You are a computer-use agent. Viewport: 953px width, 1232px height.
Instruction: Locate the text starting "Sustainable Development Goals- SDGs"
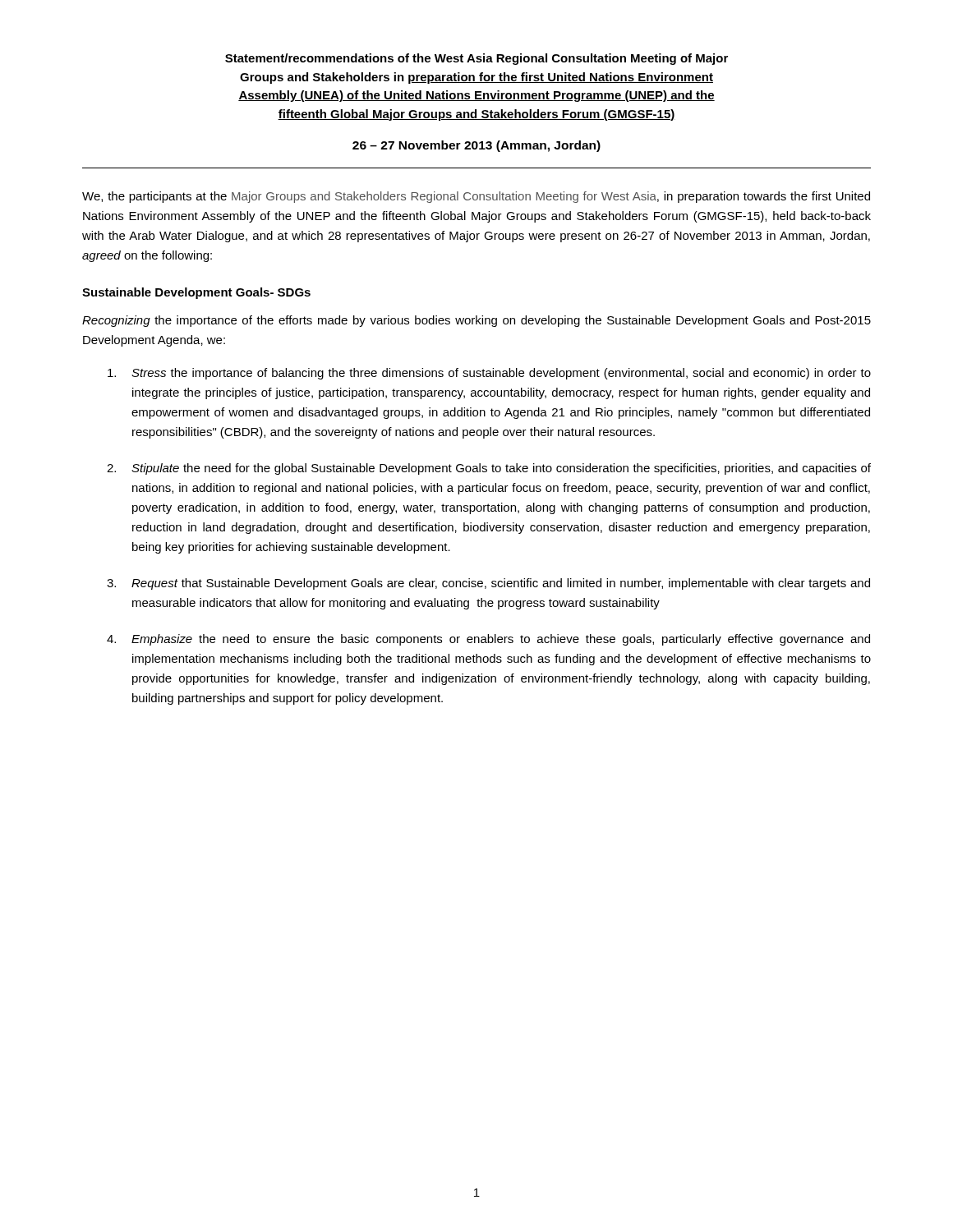(x=197, y=292)
